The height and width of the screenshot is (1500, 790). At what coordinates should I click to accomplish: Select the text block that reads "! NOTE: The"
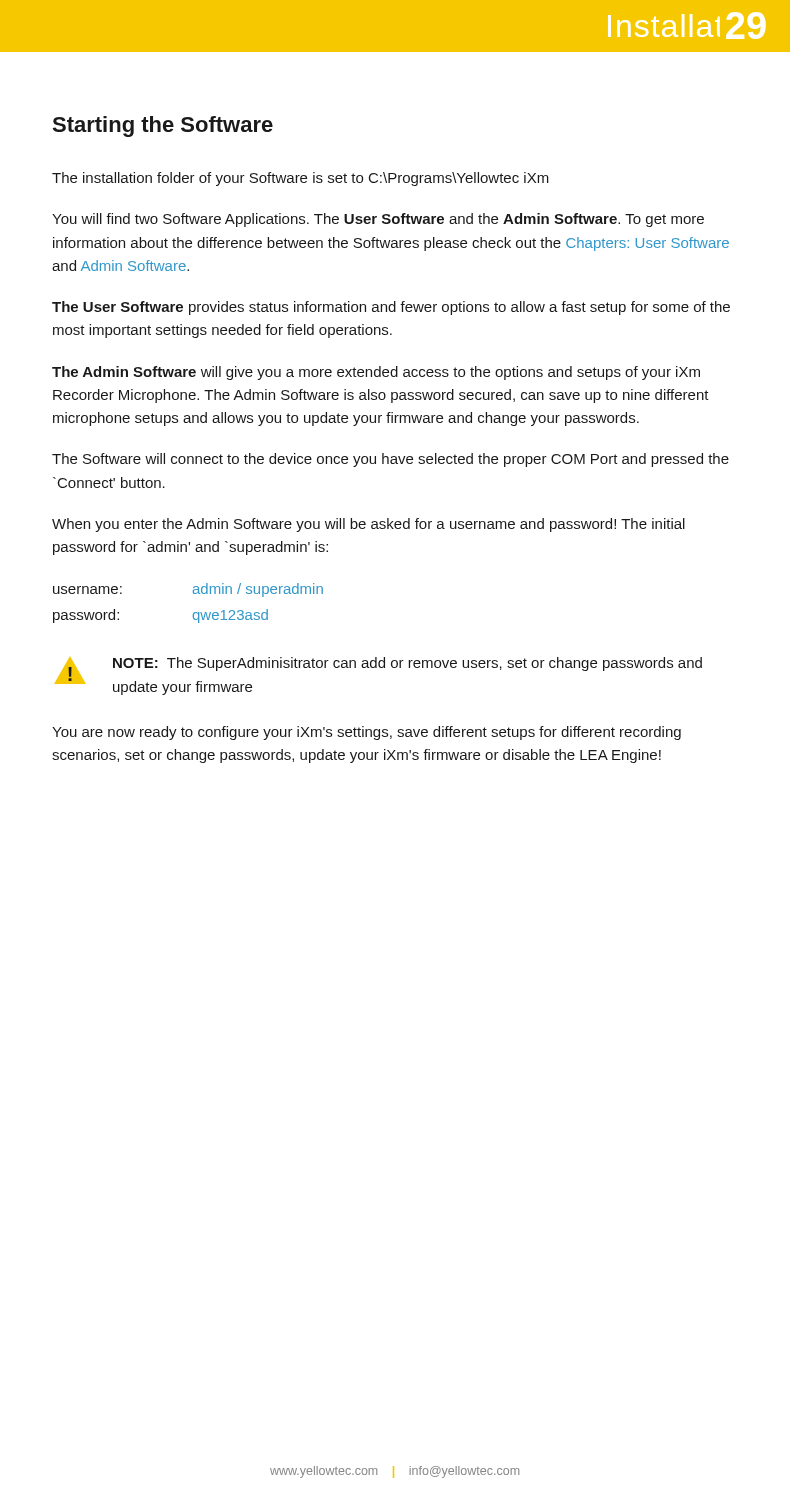click(395, 675)
